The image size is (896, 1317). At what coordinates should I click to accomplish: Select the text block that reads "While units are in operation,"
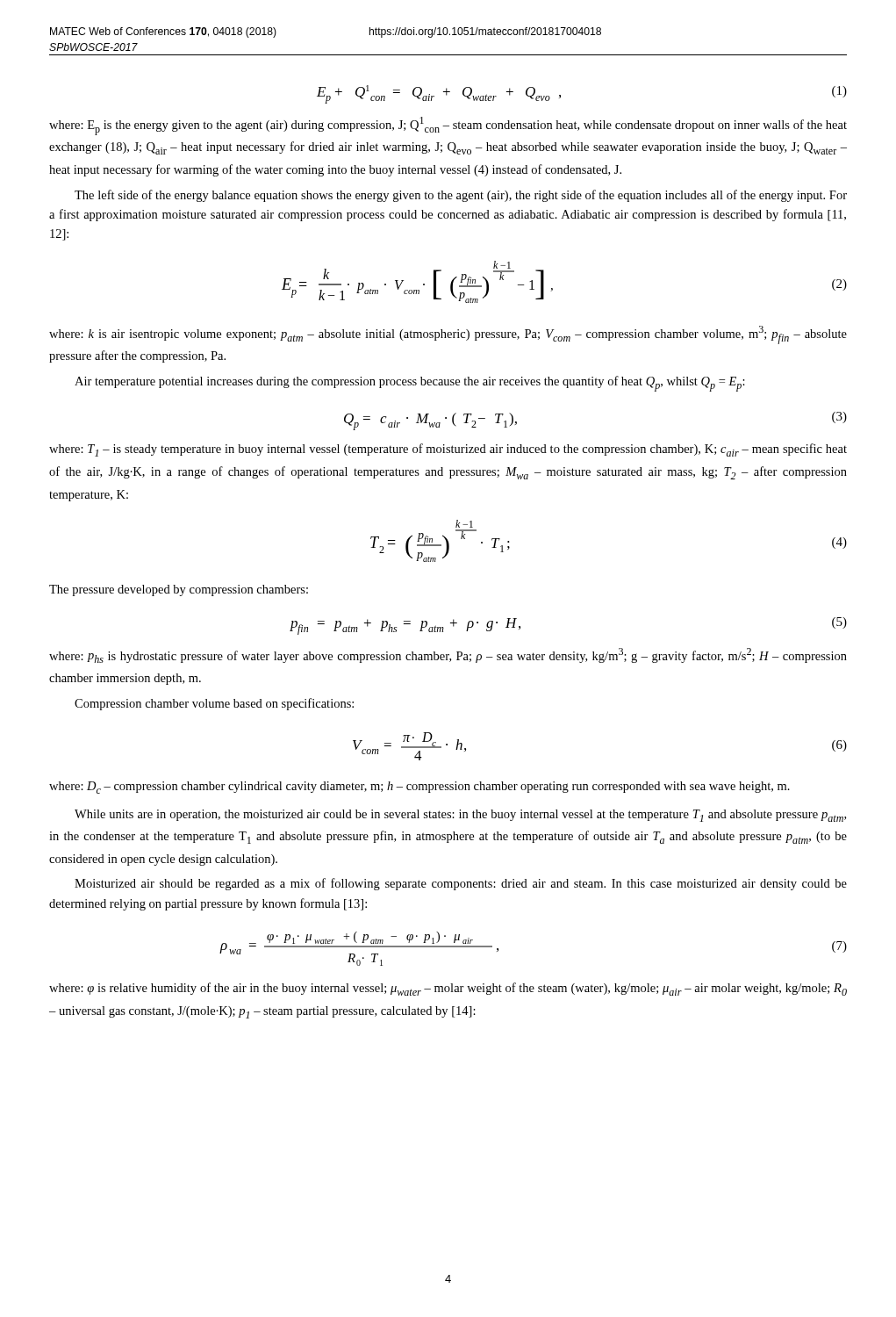click(448, 836)
